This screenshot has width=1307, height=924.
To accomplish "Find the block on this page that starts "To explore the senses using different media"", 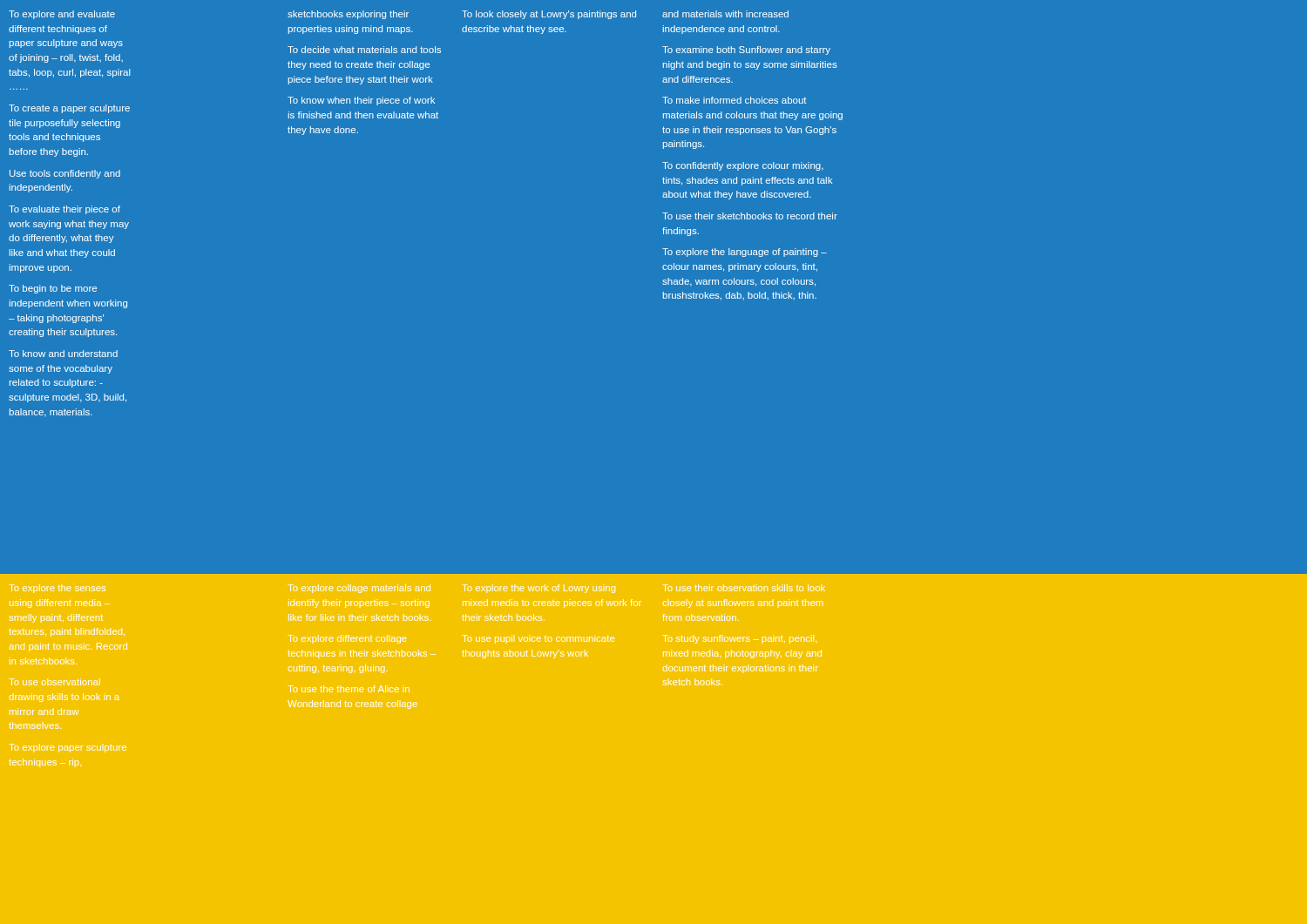I will tap(70, 675).
